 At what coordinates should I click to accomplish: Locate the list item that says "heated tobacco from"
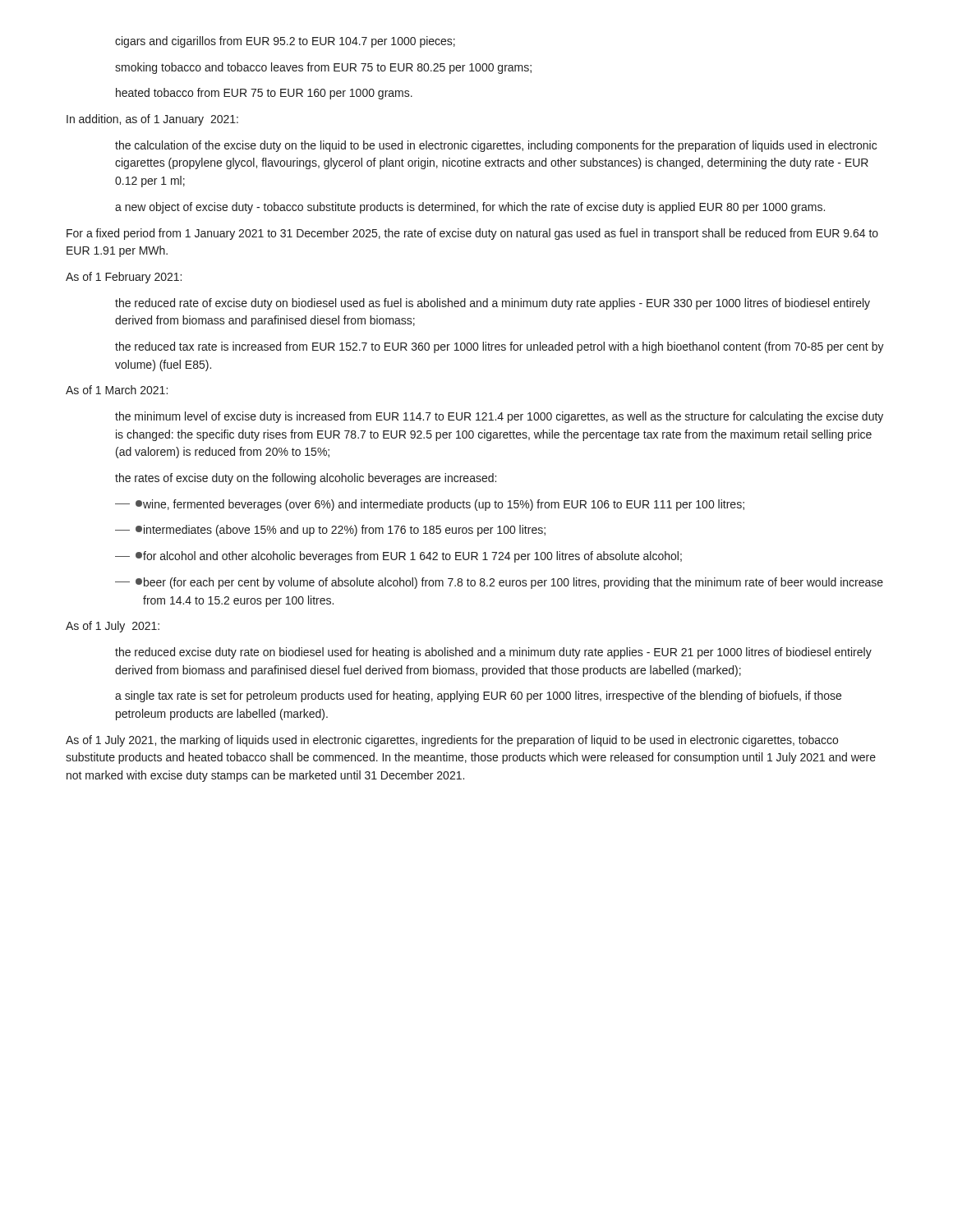click(x=264, y=93)
